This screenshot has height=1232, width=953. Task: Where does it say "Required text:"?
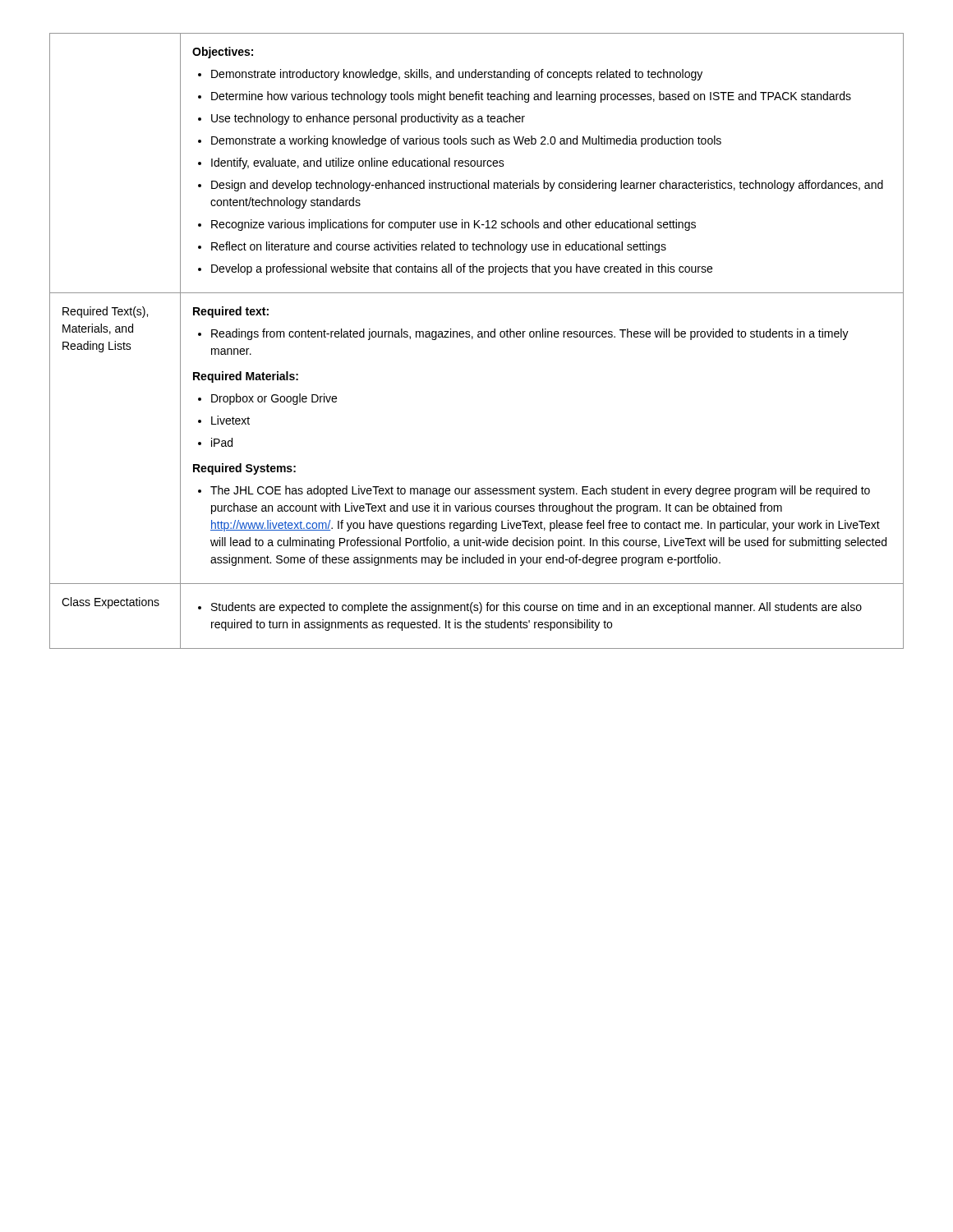(x=231, y=311)
